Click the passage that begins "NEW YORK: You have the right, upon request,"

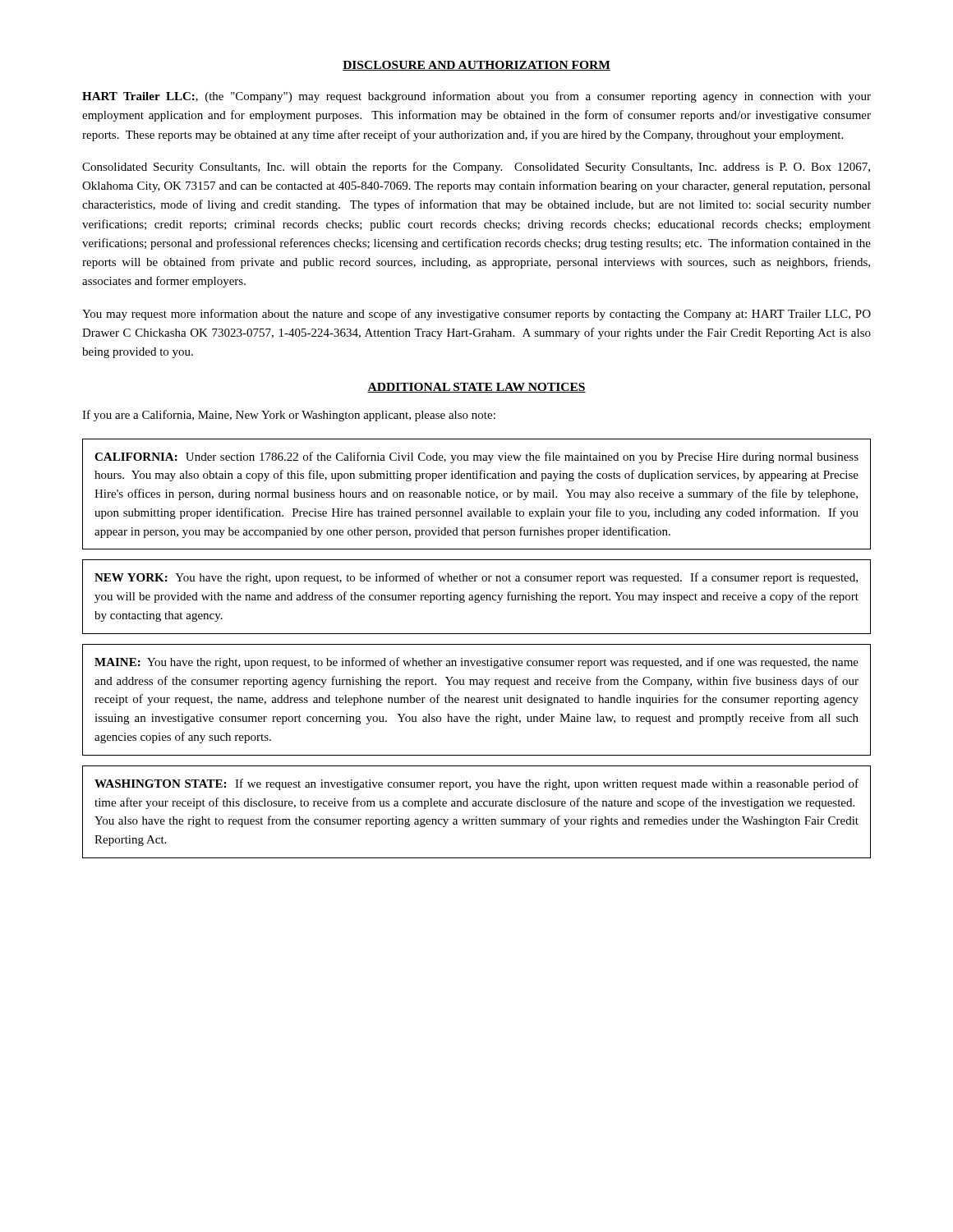[476, 597]
